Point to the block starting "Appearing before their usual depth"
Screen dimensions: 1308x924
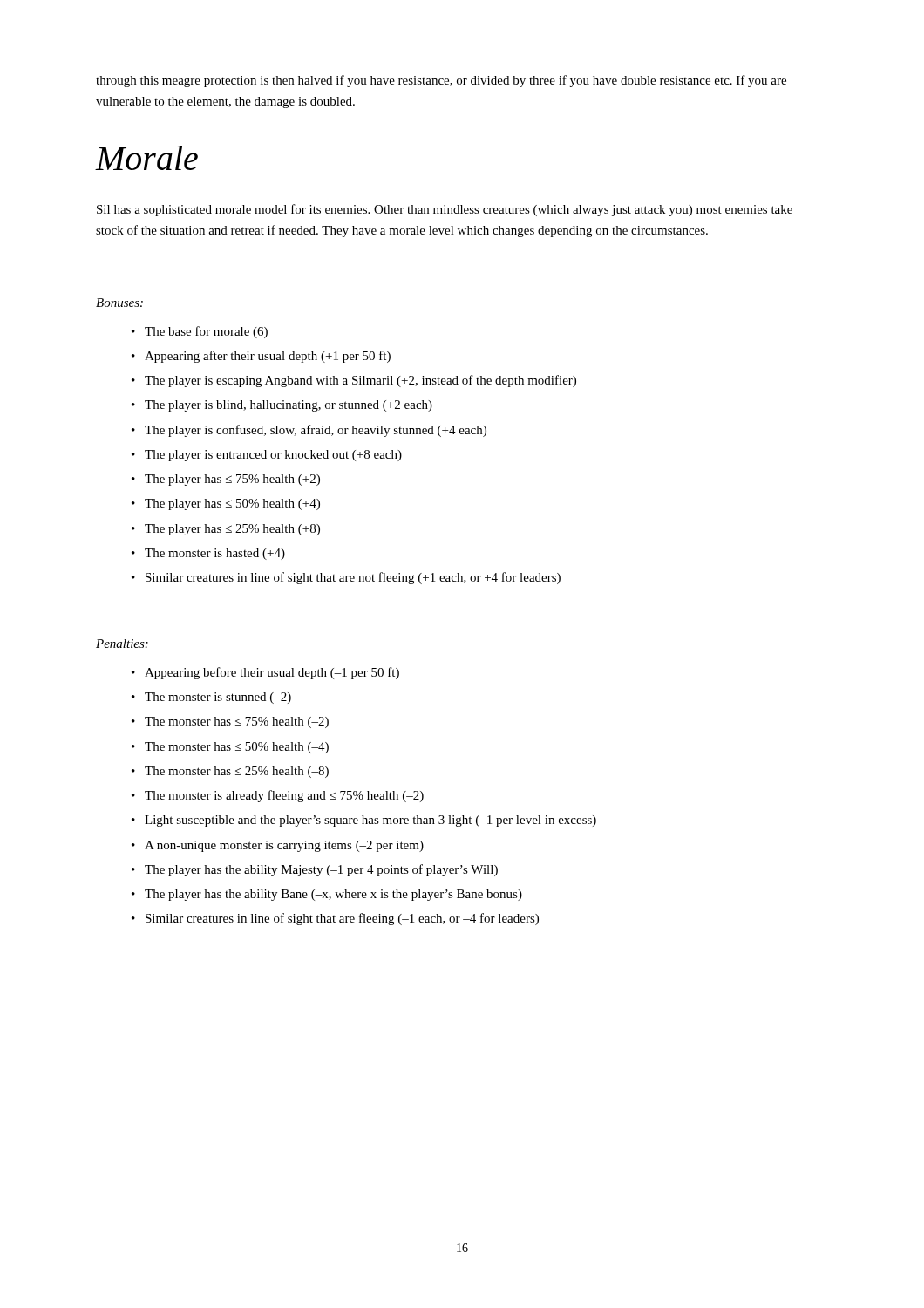pyautogui.click(x=265, y=673)
